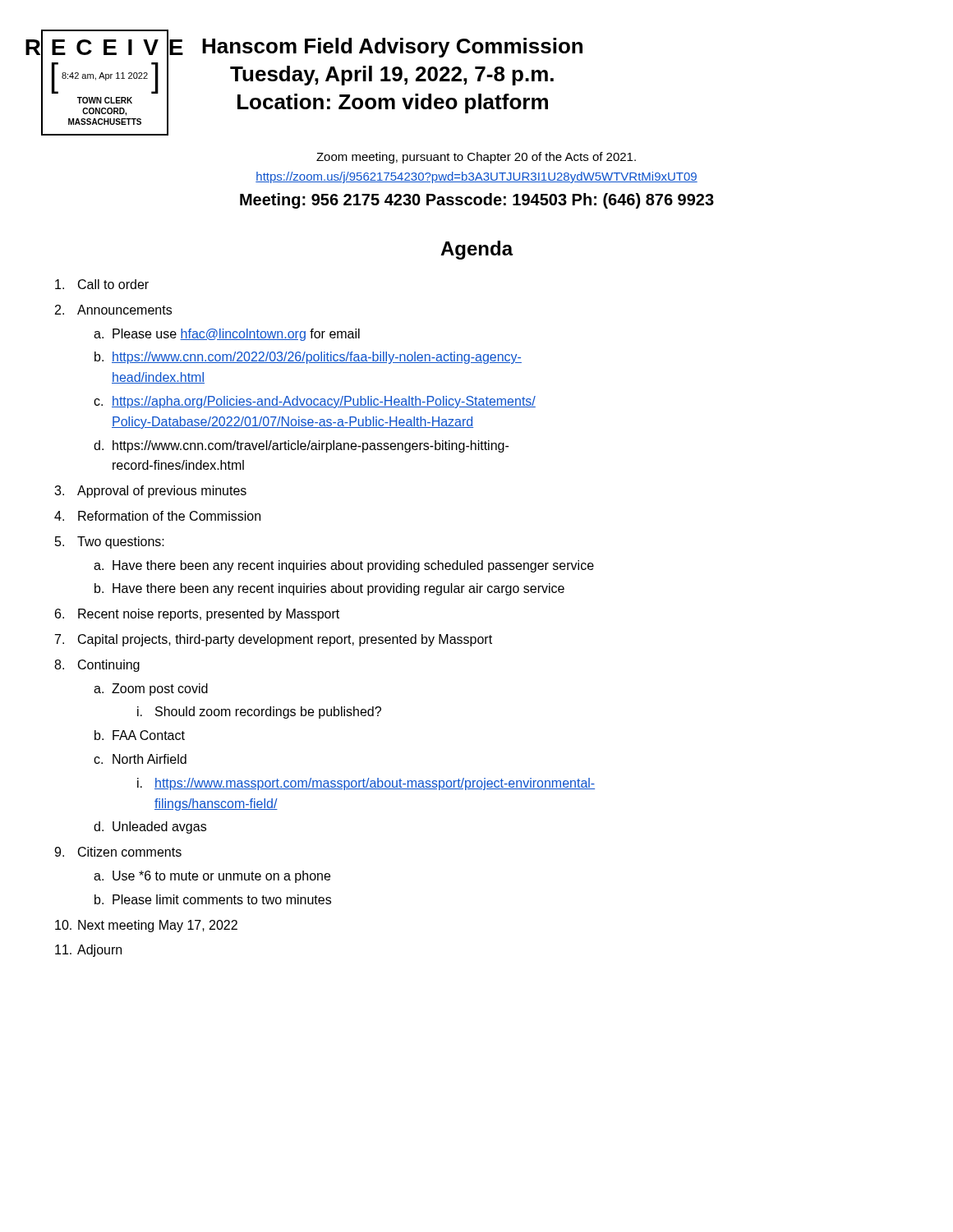Find the text starting "Recent noise reports,"
This screenshot has height=1232, width=953.
(208, 614)
